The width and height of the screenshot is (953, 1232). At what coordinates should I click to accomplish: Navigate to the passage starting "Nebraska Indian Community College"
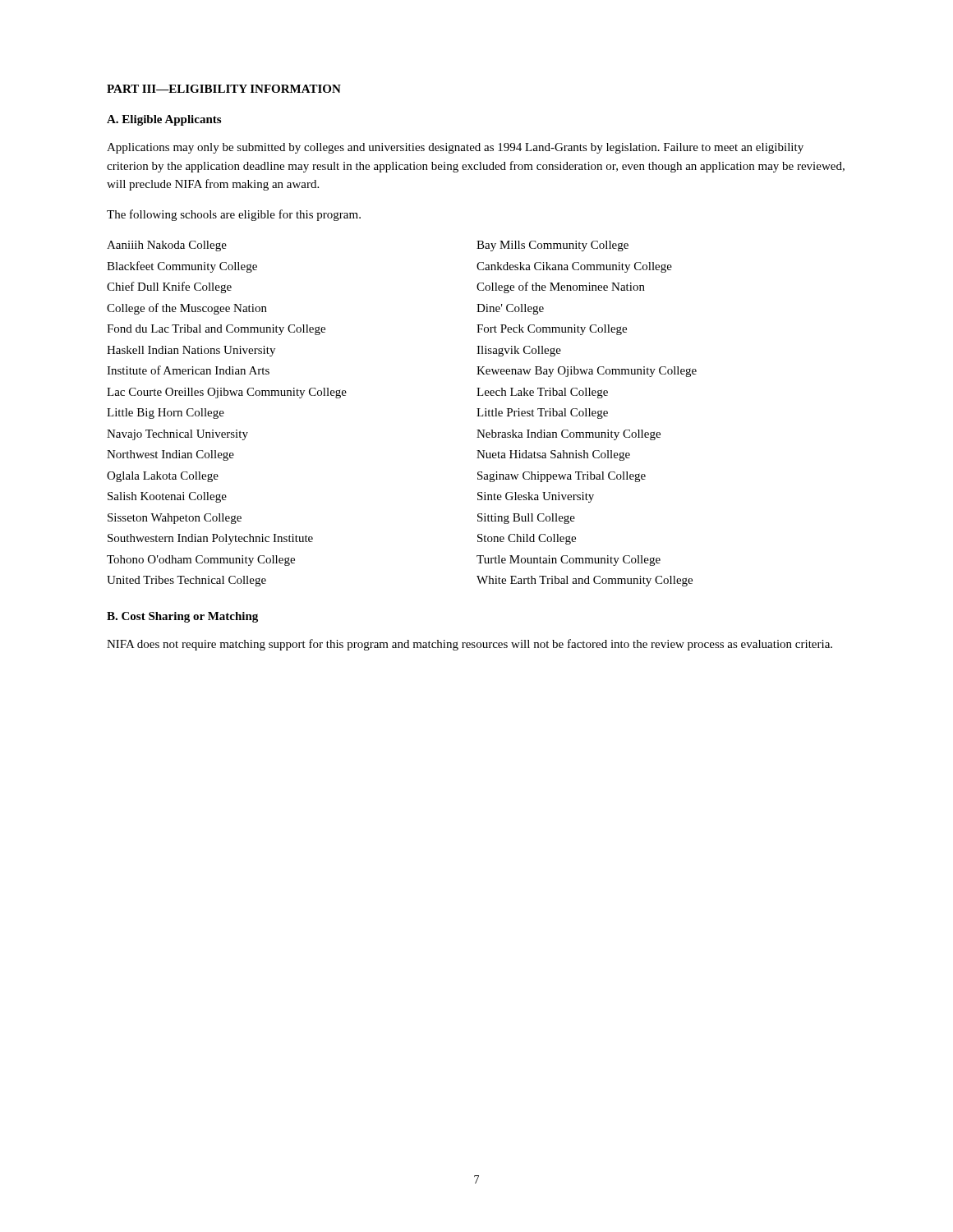pos(569,433)
